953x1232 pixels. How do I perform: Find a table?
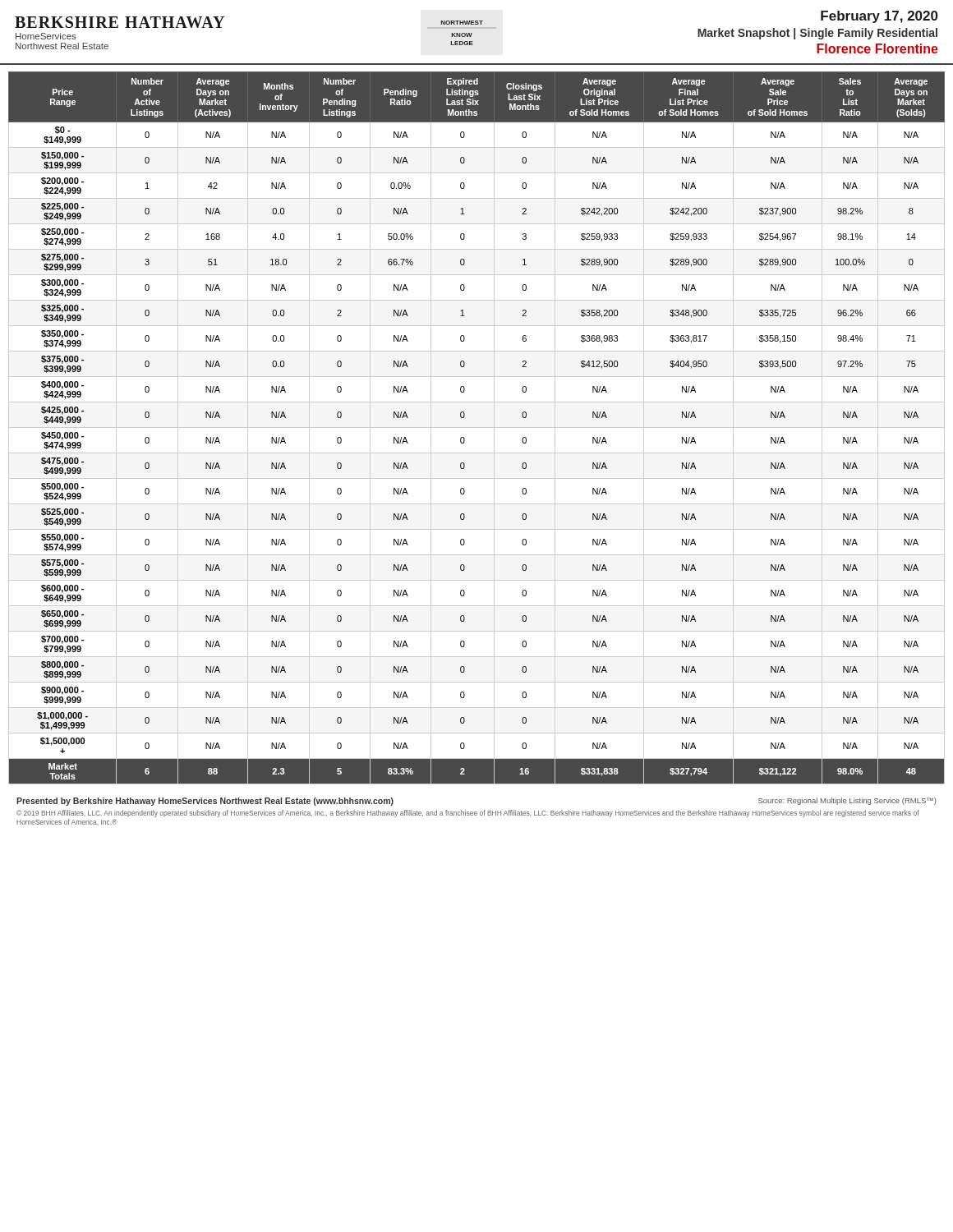[476, 426]
